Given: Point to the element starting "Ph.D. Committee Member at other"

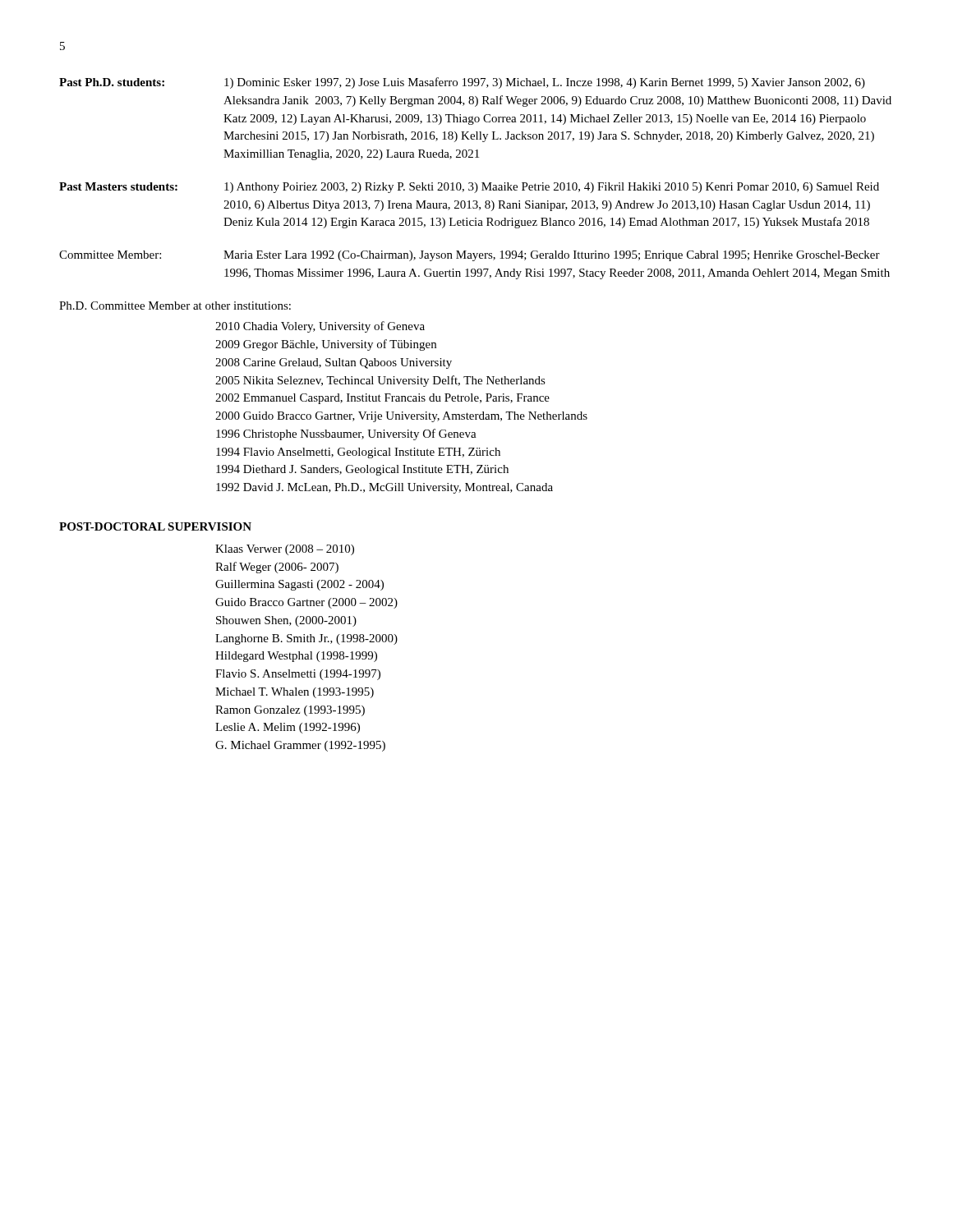Looking at the screenshot, I should 476,397.
